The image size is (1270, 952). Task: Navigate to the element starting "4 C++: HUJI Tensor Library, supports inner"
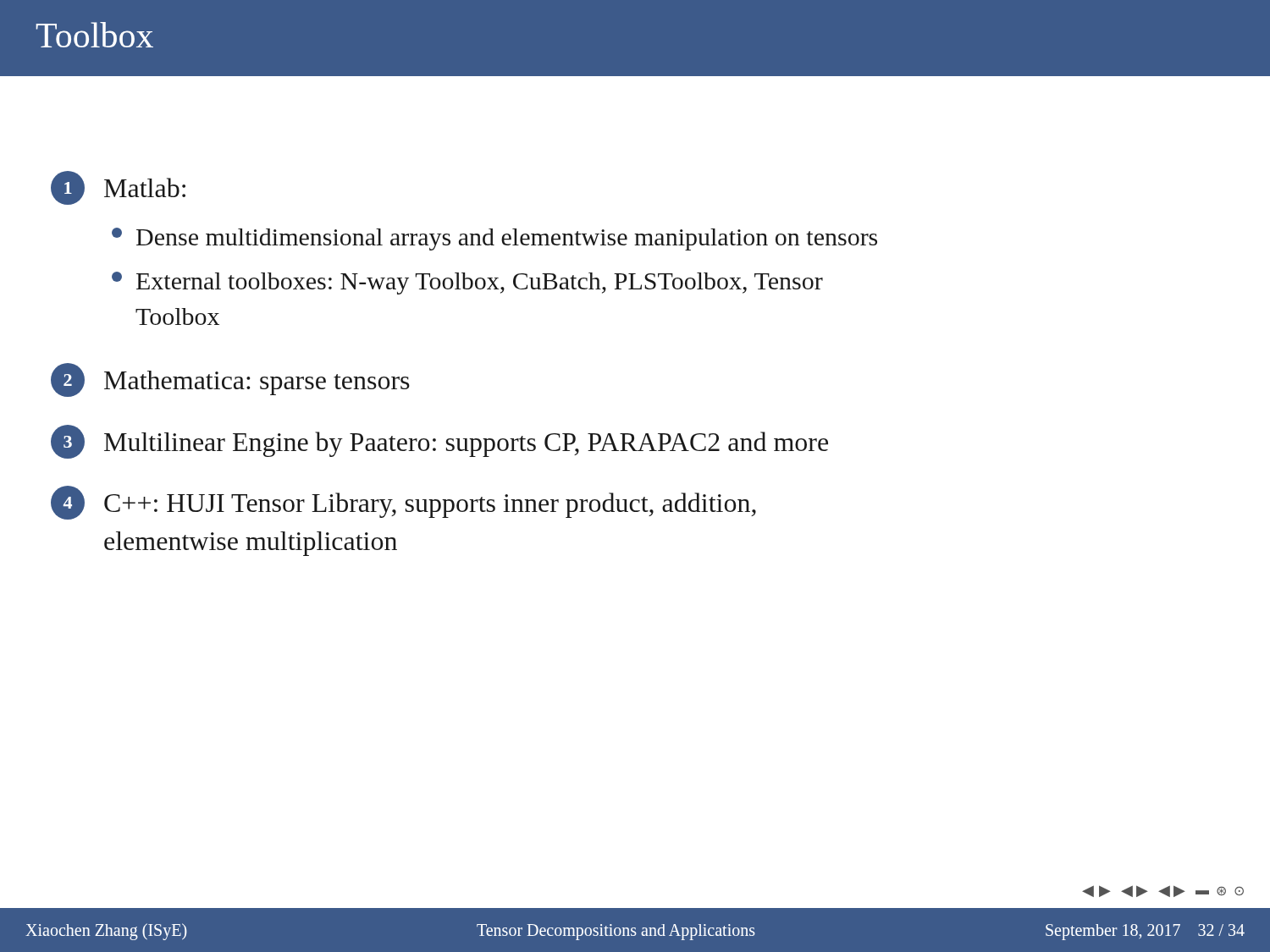click(x=404, y=522)
